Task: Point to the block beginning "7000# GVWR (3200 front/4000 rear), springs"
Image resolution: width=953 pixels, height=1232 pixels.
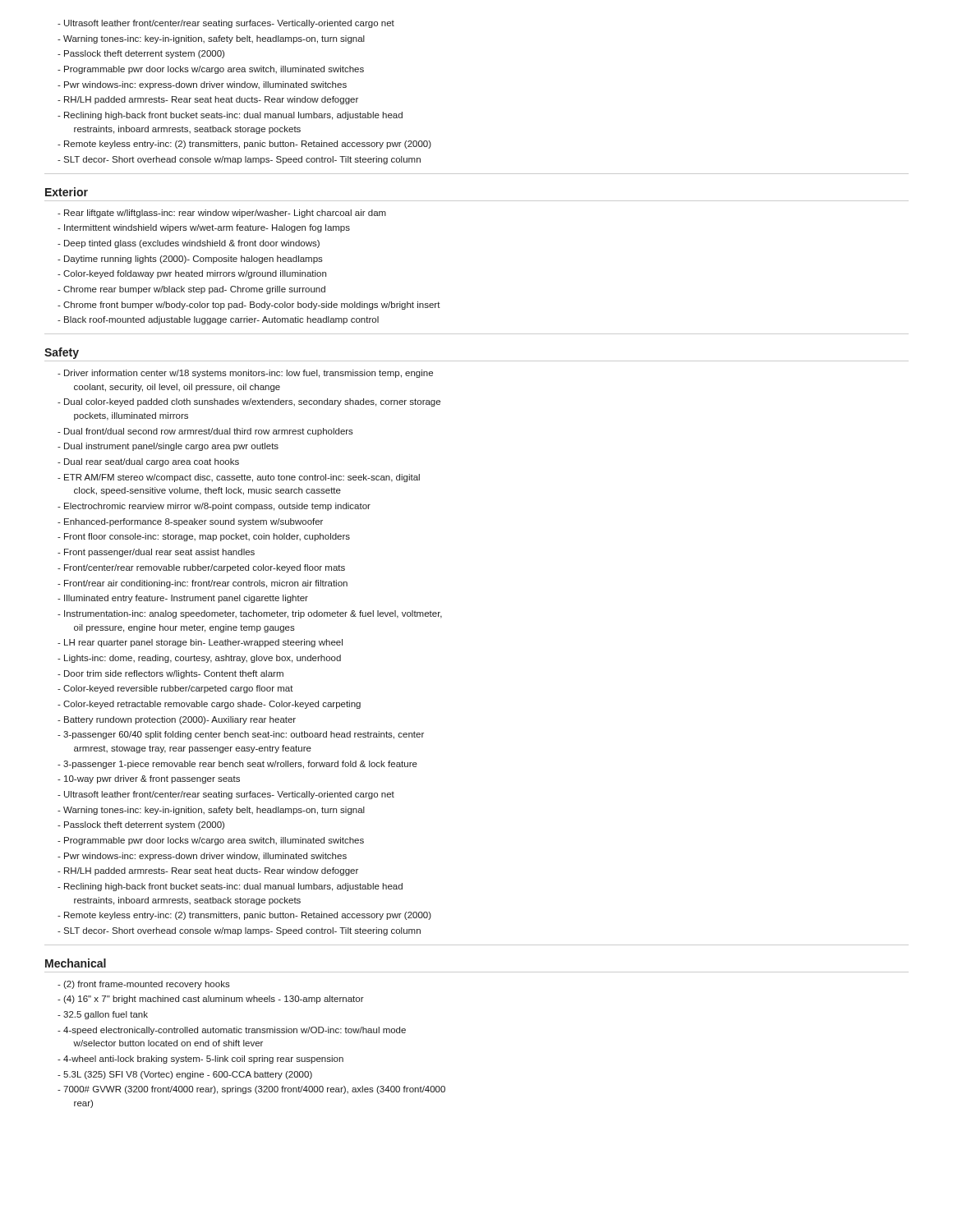Action: 254,1096
